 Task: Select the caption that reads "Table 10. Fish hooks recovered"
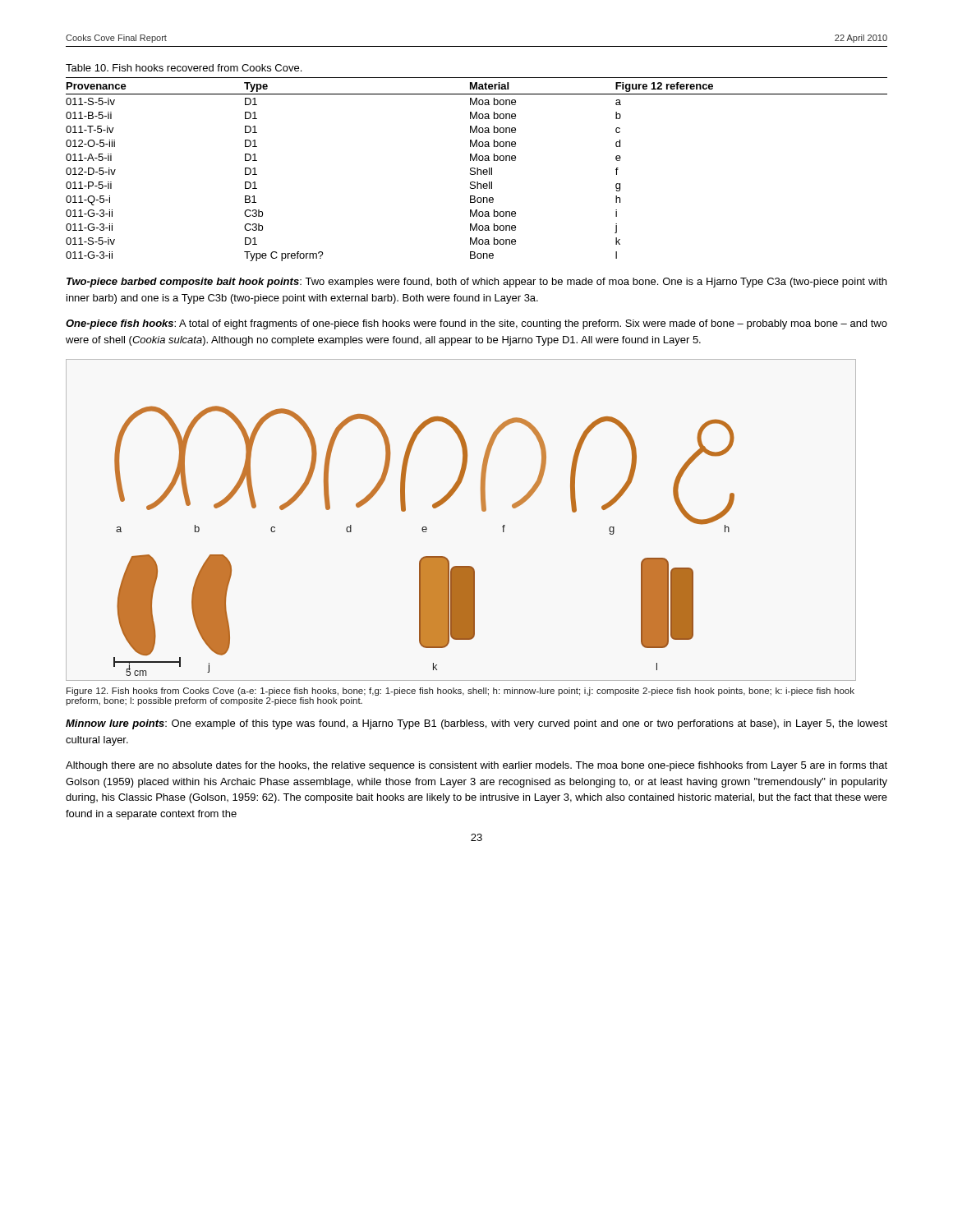pyautogui.click(x=184, y=68)
